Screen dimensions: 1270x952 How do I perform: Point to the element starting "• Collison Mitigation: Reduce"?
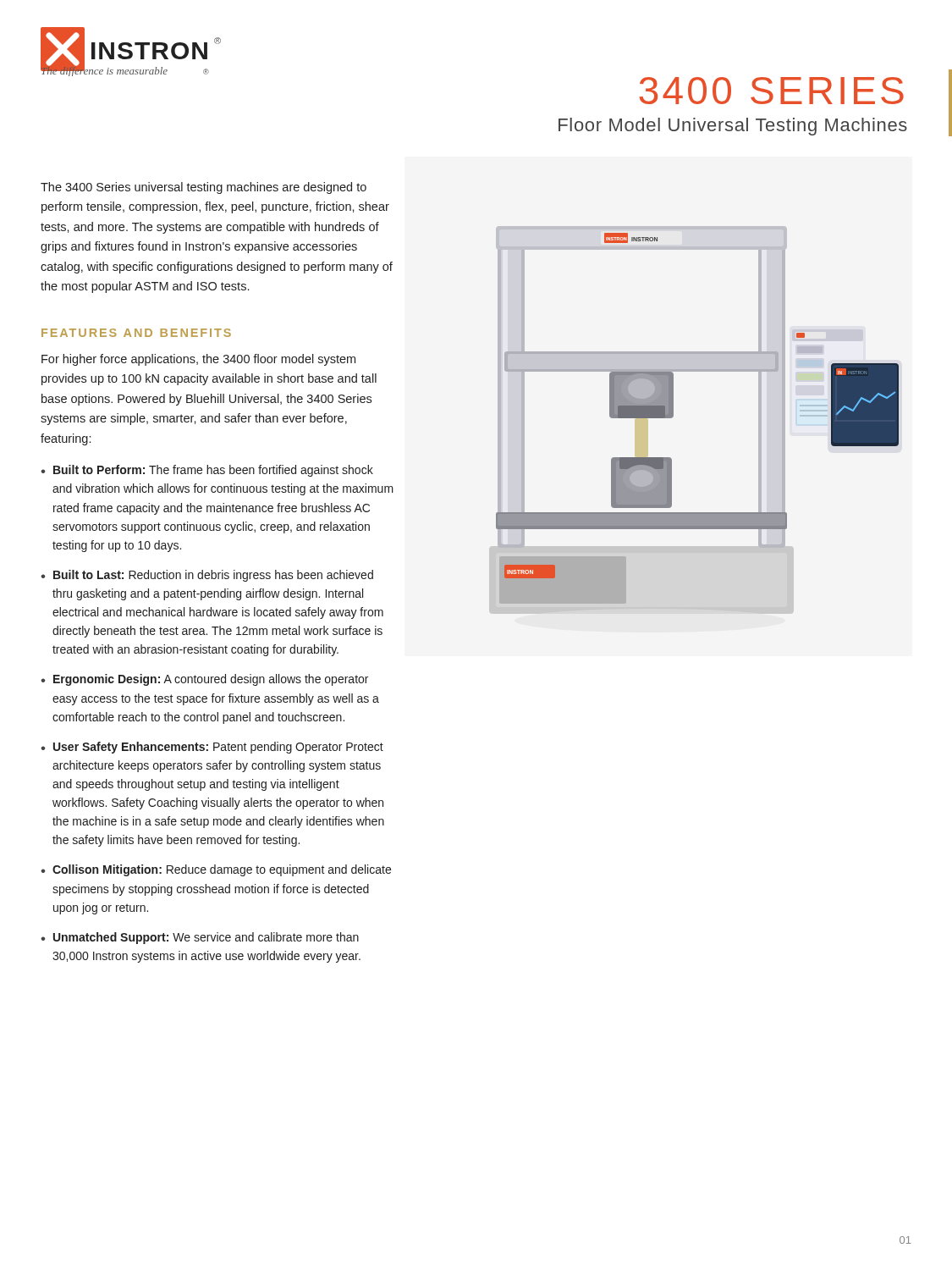(x=217, y=889)
